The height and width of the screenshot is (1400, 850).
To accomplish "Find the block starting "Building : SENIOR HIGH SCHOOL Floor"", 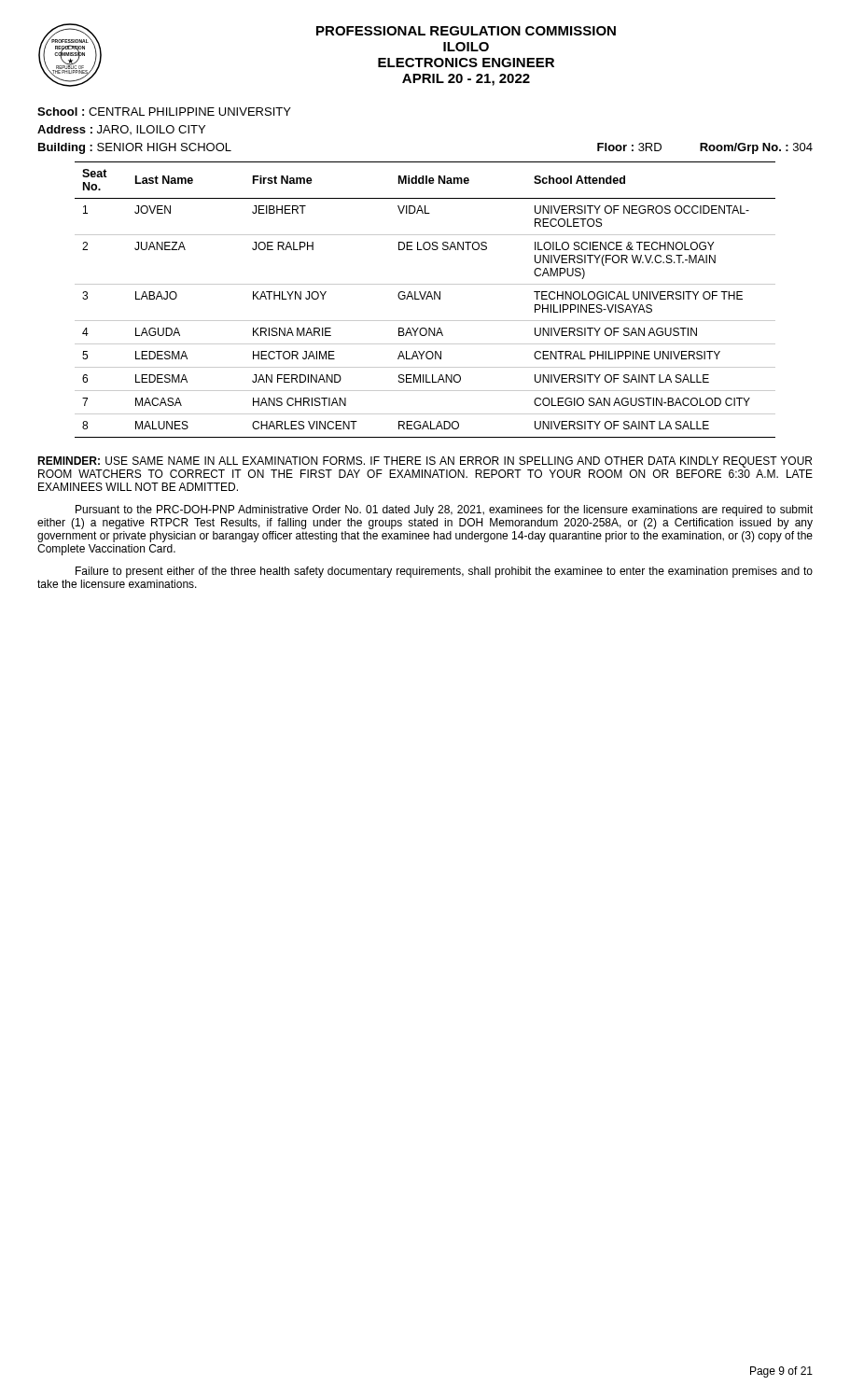I will pyautogui.click(x=139, y=148).
